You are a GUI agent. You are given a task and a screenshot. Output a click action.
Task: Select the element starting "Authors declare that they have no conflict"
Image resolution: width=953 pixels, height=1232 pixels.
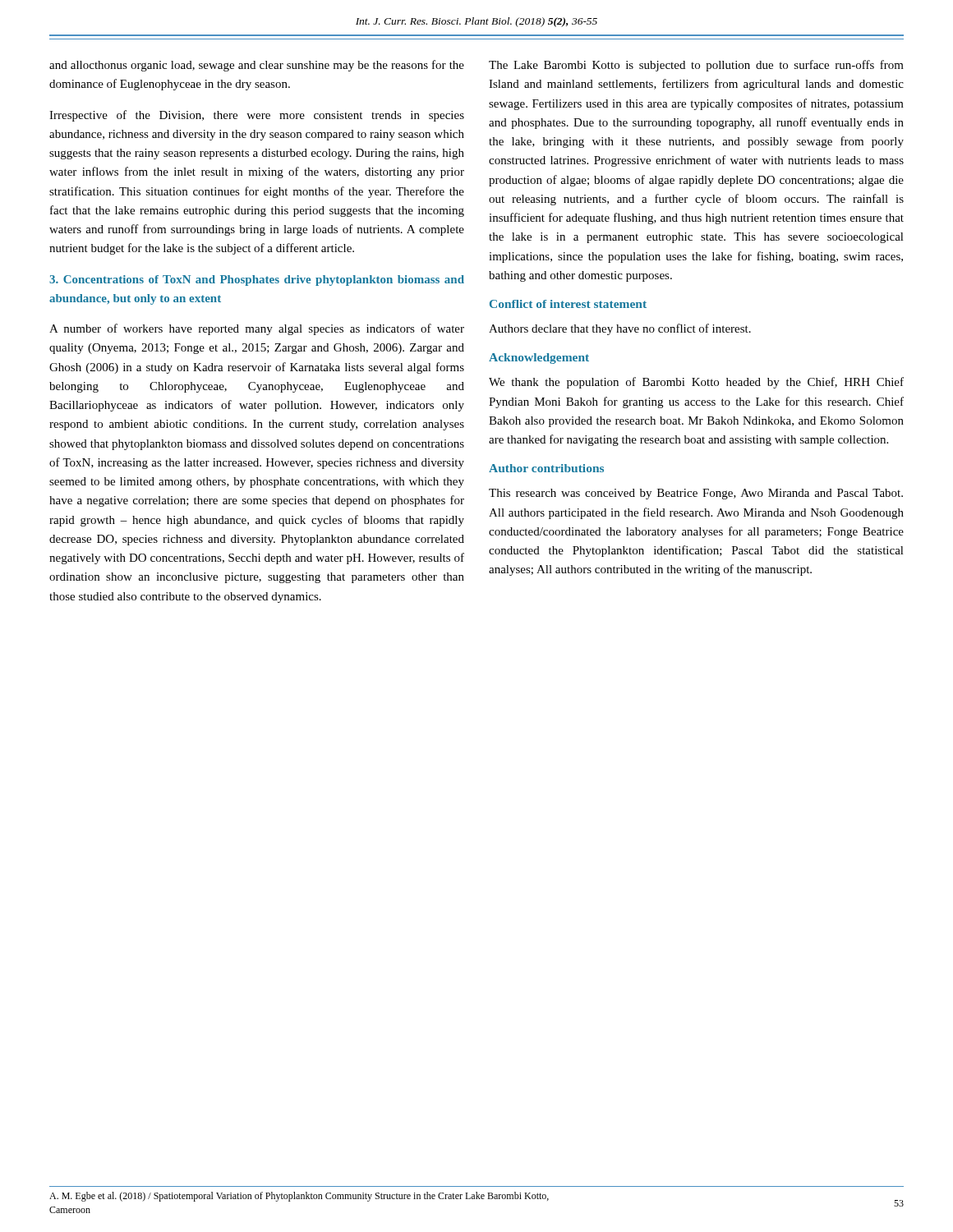(620, 329)
